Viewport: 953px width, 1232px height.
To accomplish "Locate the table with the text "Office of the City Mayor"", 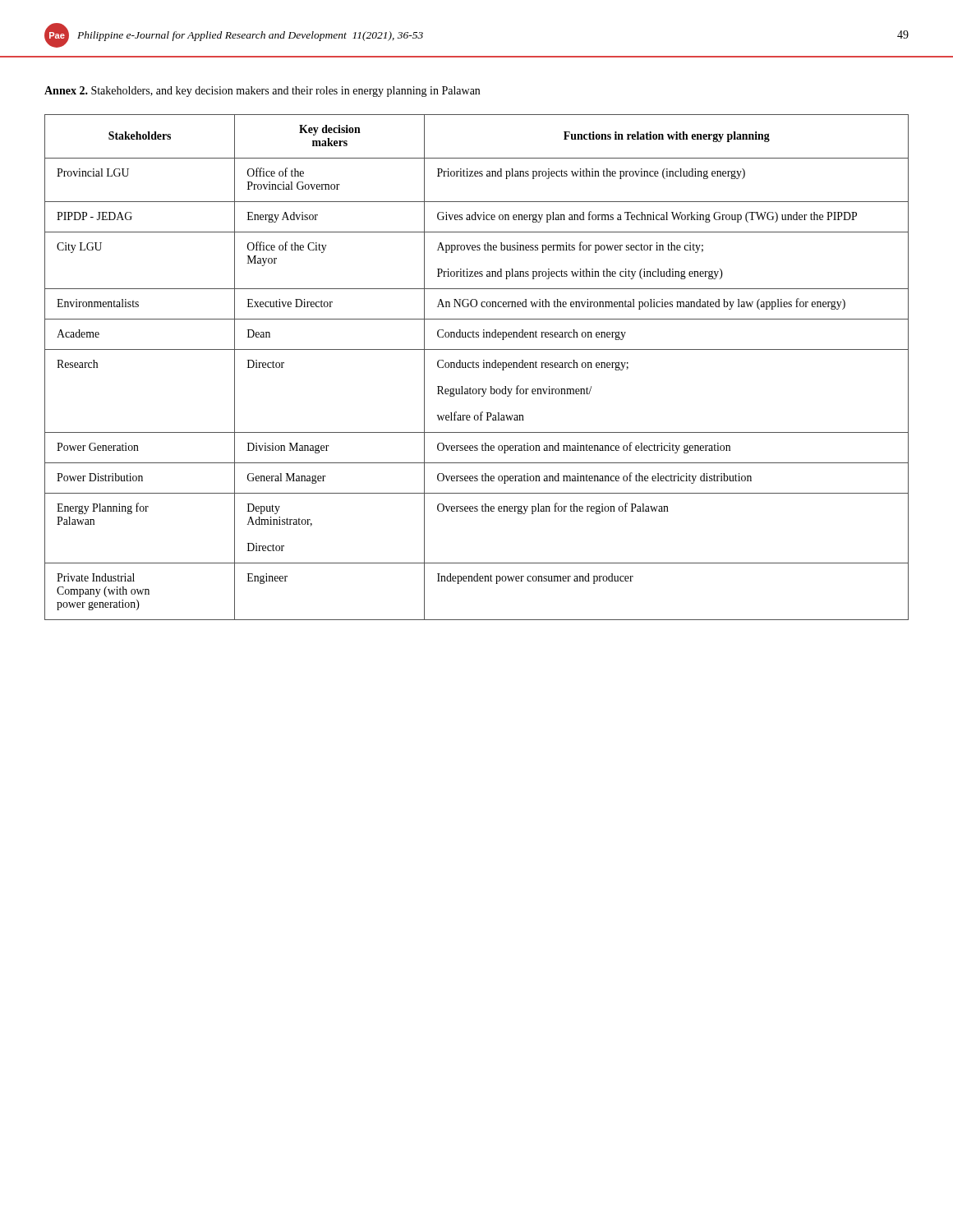I will 476,367.
